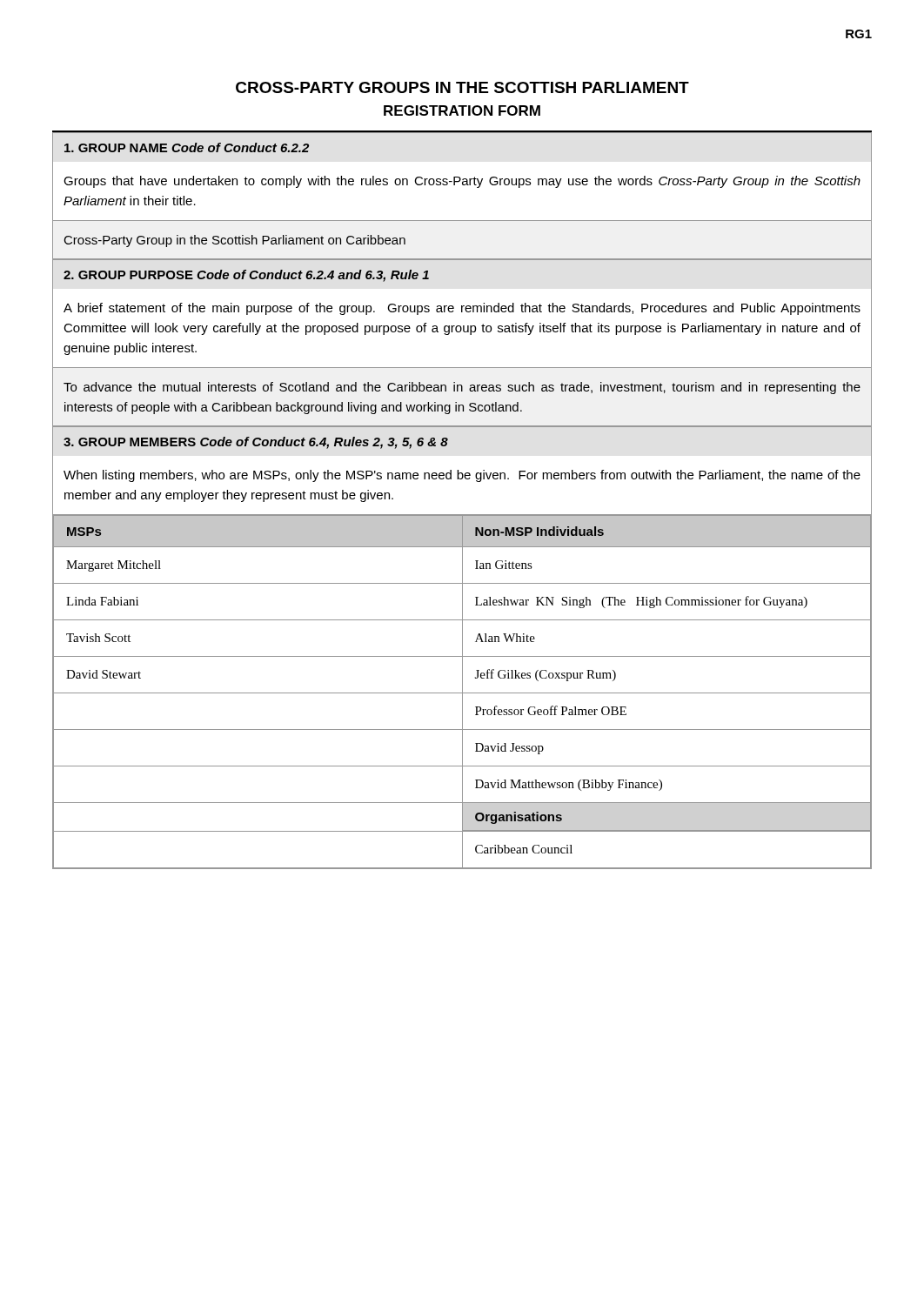924x1305 pixels.
Task: Find the title on this page that starts "CROSS-PARTY GROUPS IN THE SCOTTISH"
Action: point(462,87)
